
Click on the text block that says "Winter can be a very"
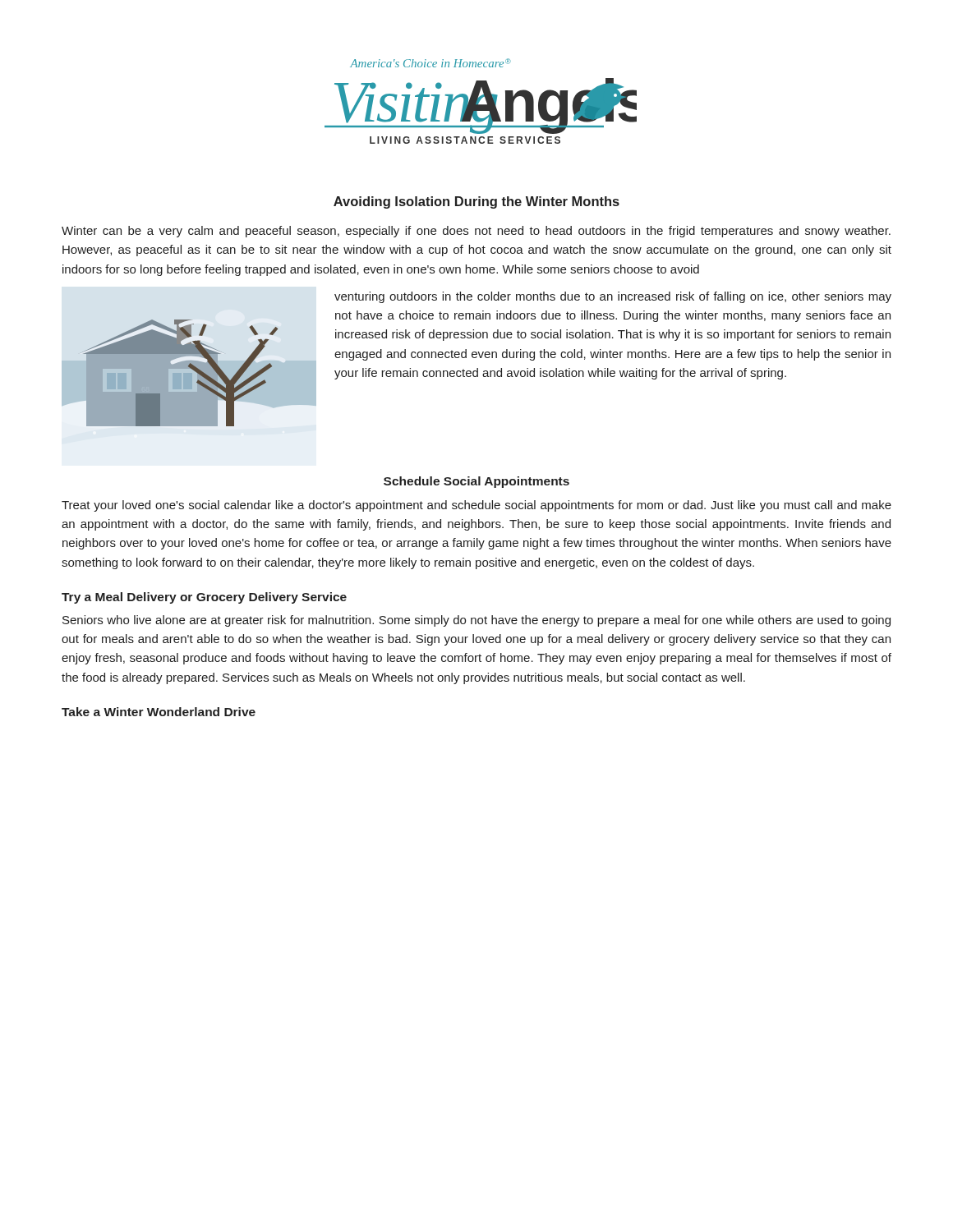coord(476,249)
